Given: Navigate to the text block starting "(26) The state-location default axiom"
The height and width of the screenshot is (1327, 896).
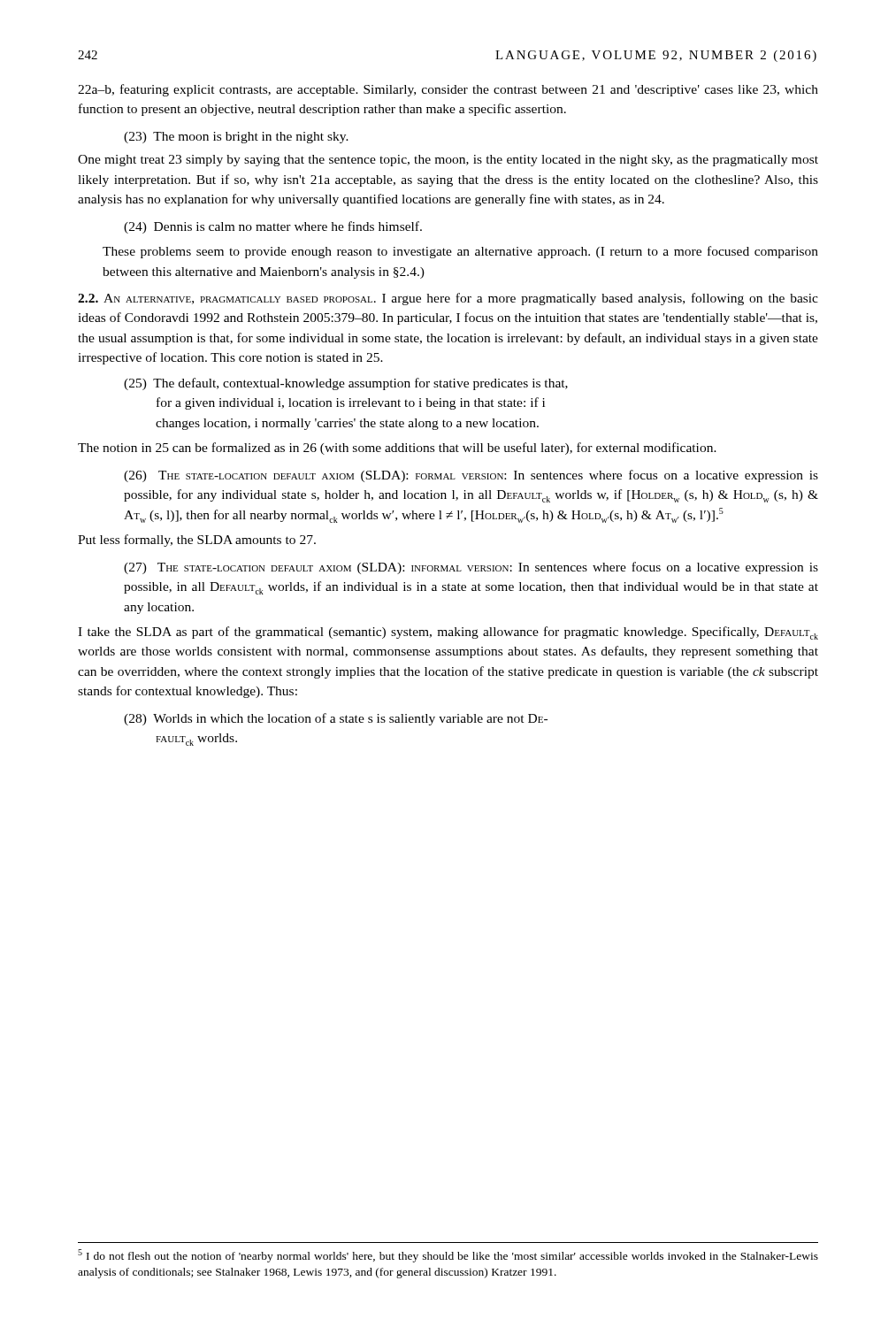Looking at the screenshot, I should click(x=471, y=495).
